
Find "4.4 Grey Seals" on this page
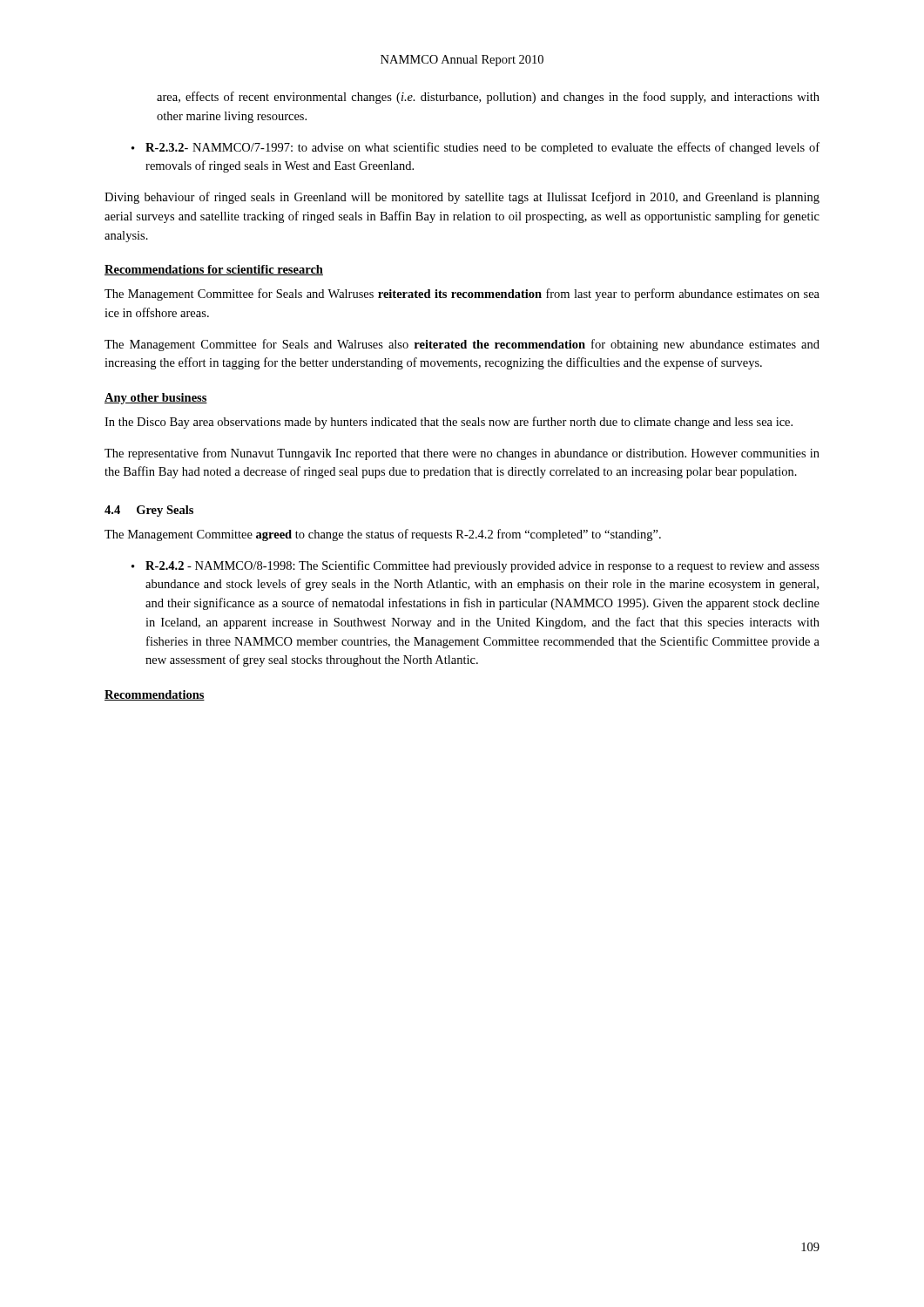(149, 510)
